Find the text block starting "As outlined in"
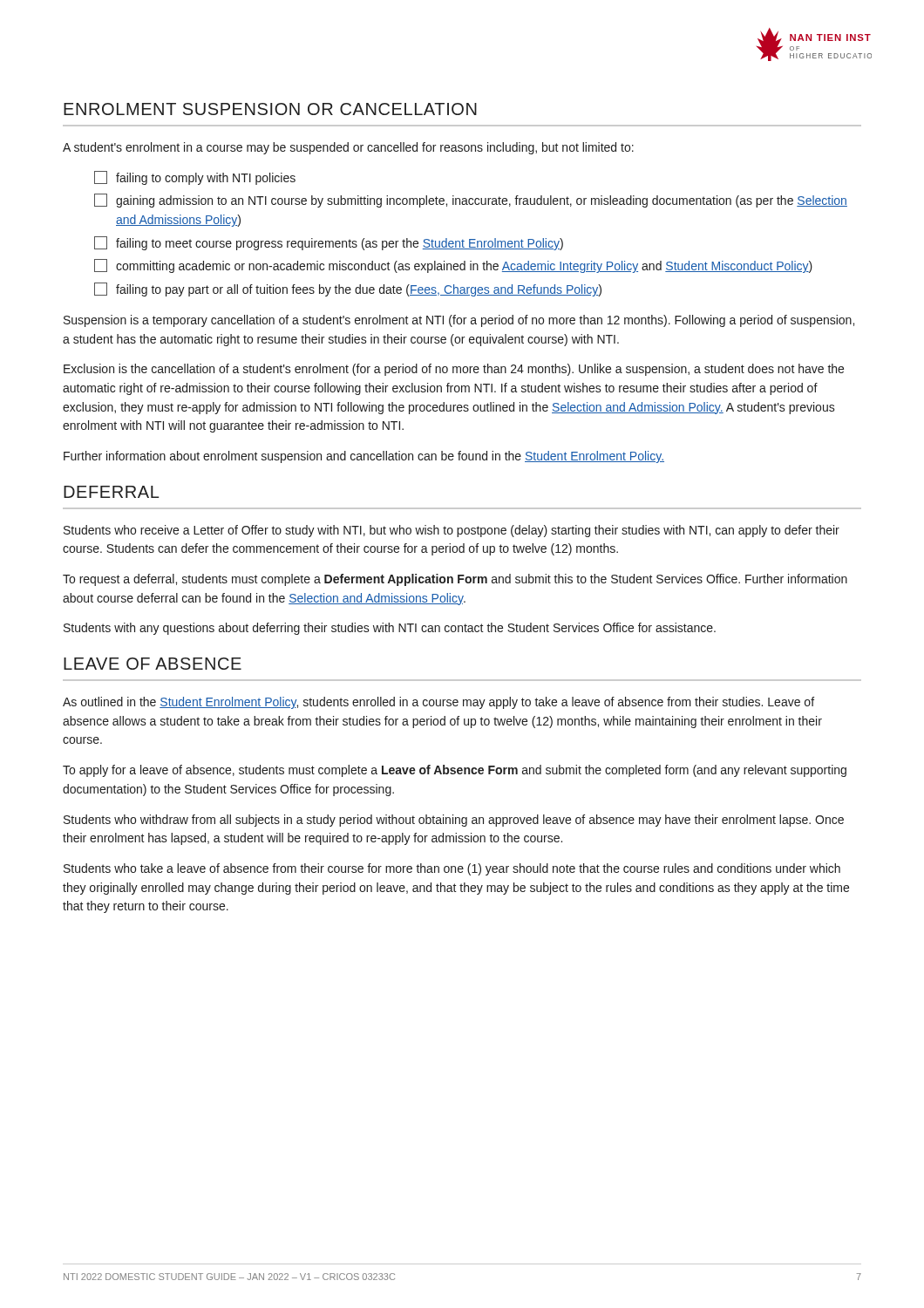Screen dimensions: 1308x924 click(x=442, y=721)
